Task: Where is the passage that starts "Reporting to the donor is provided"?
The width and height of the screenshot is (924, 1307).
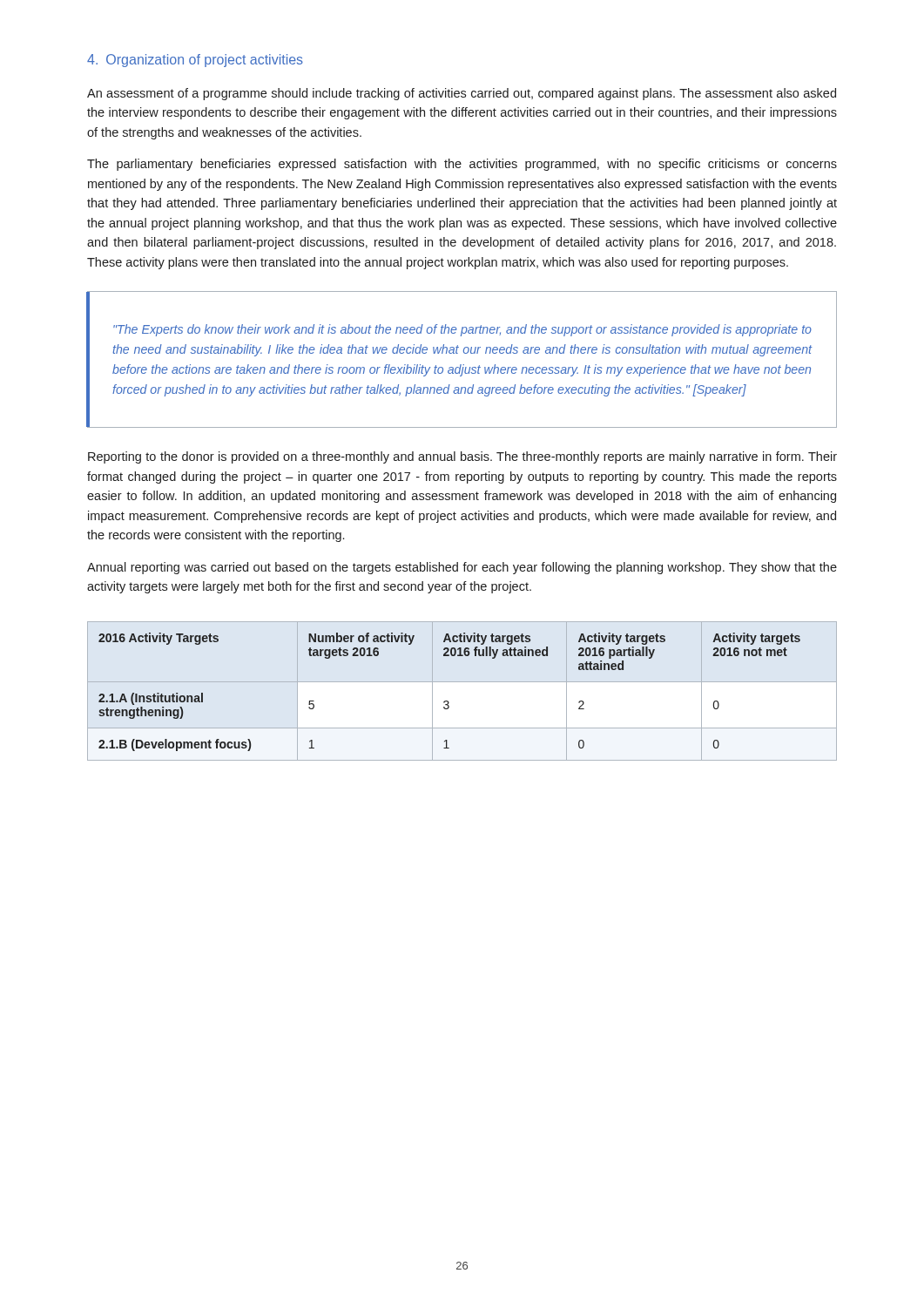Action: 462,496
